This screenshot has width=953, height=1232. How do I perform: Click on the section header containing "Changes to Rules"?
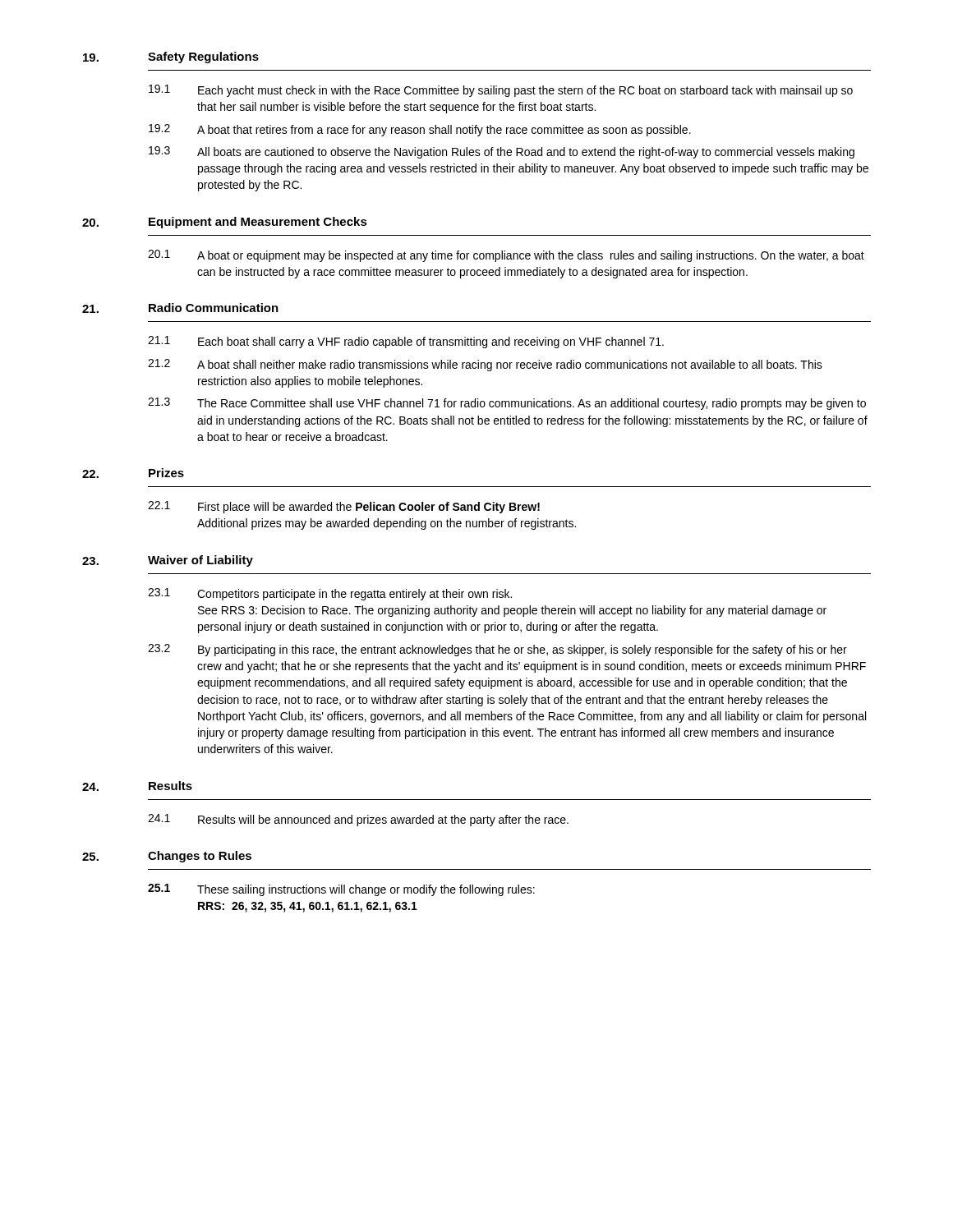tap(200, 855)
